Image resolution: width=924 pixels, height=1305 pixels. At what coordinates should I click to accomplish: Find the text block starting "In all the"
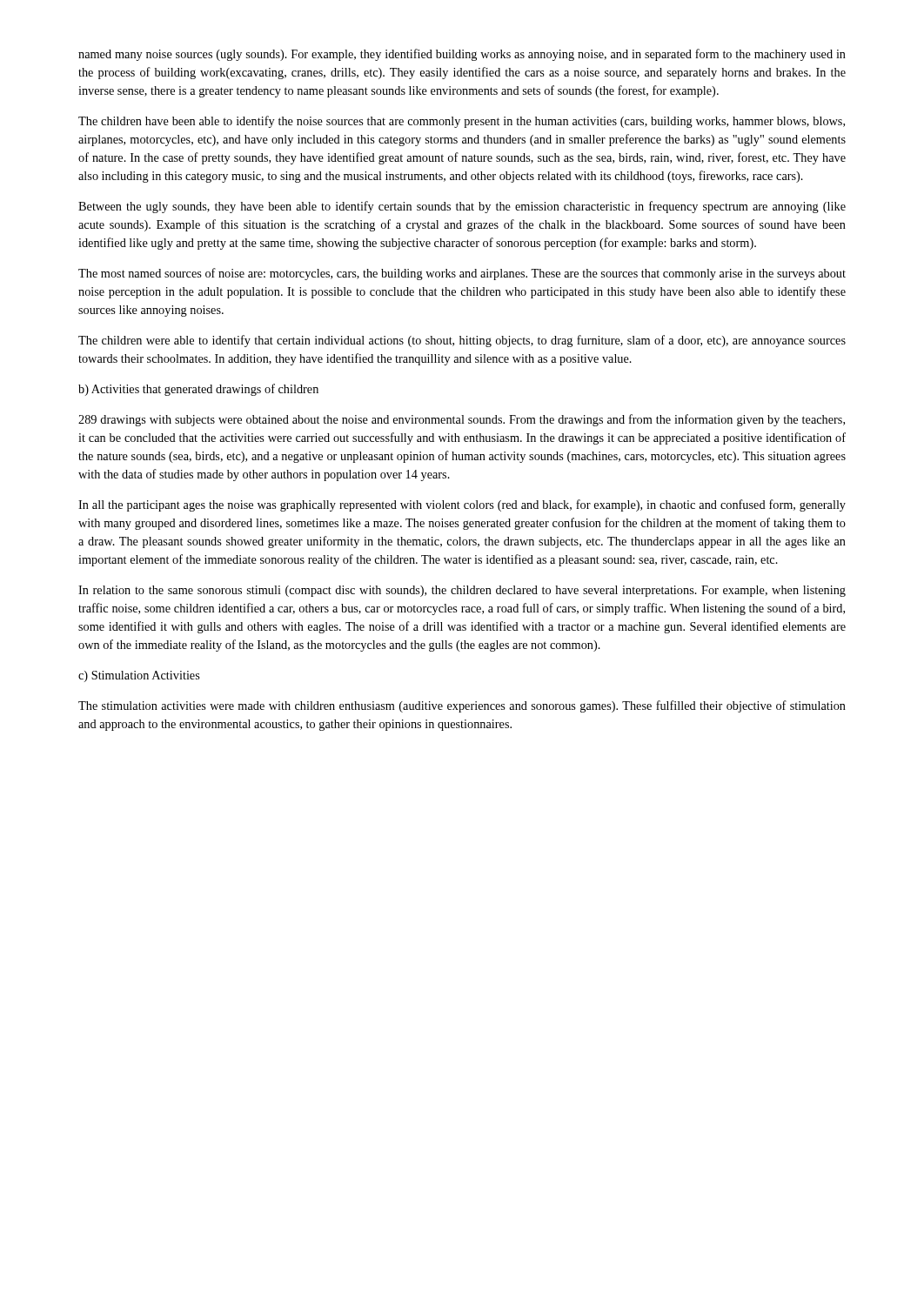[462, 532]
